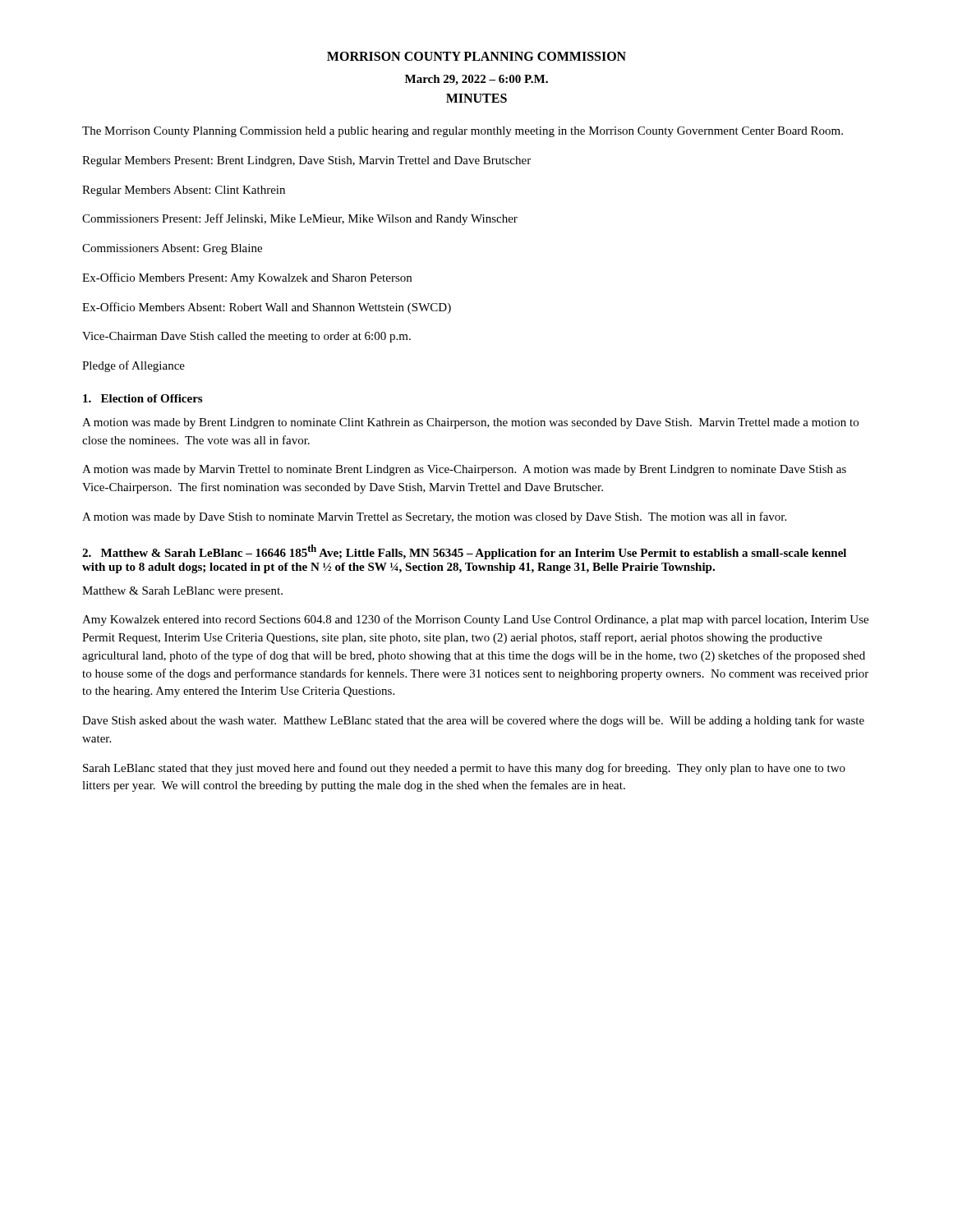Screen dimensions: 1232x953
Task: Find the text that says "Matthew & Sarah LeBlanc were present."
Action: (183, 590)
